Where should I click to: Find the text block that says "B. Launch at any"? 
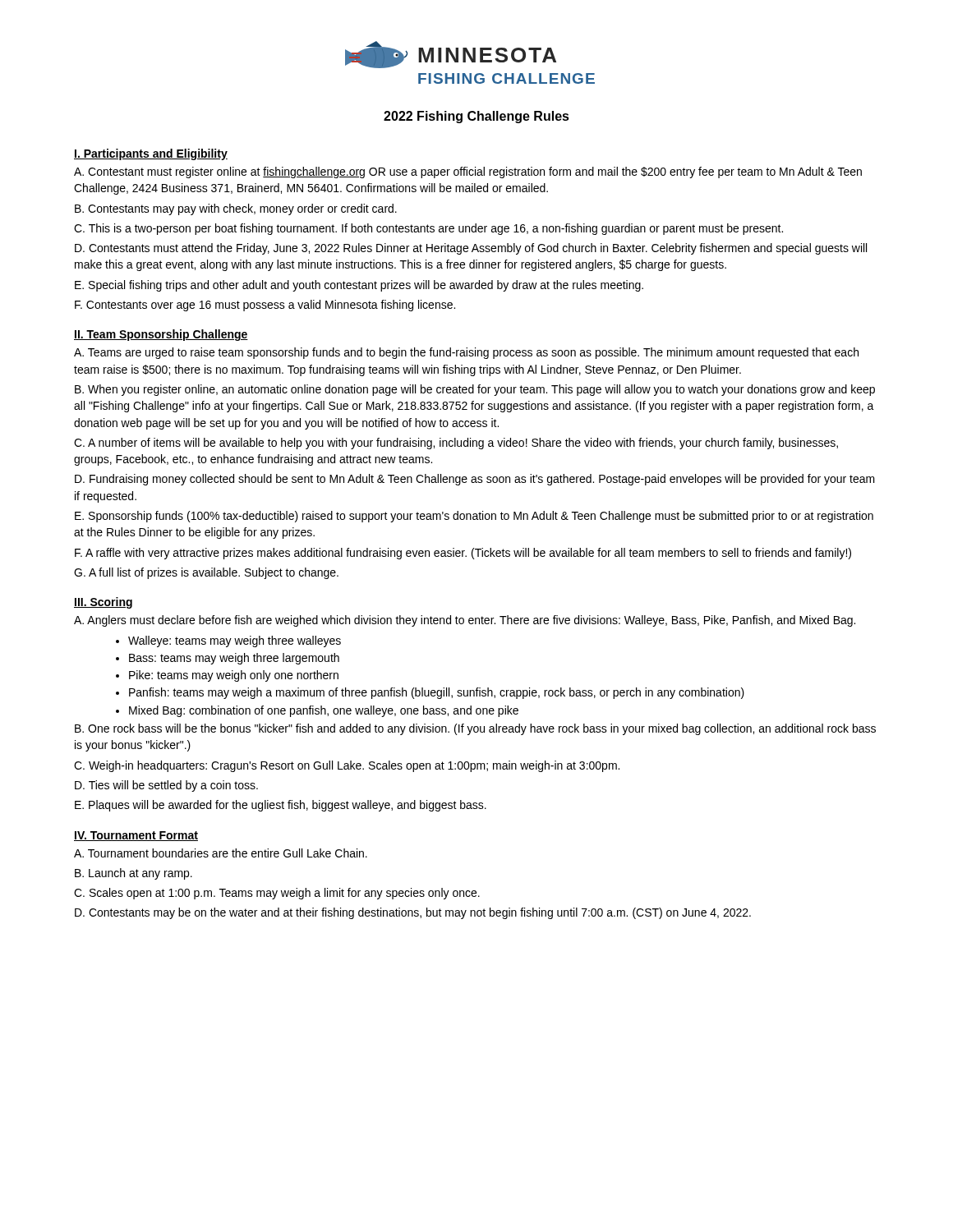(133, 873)
